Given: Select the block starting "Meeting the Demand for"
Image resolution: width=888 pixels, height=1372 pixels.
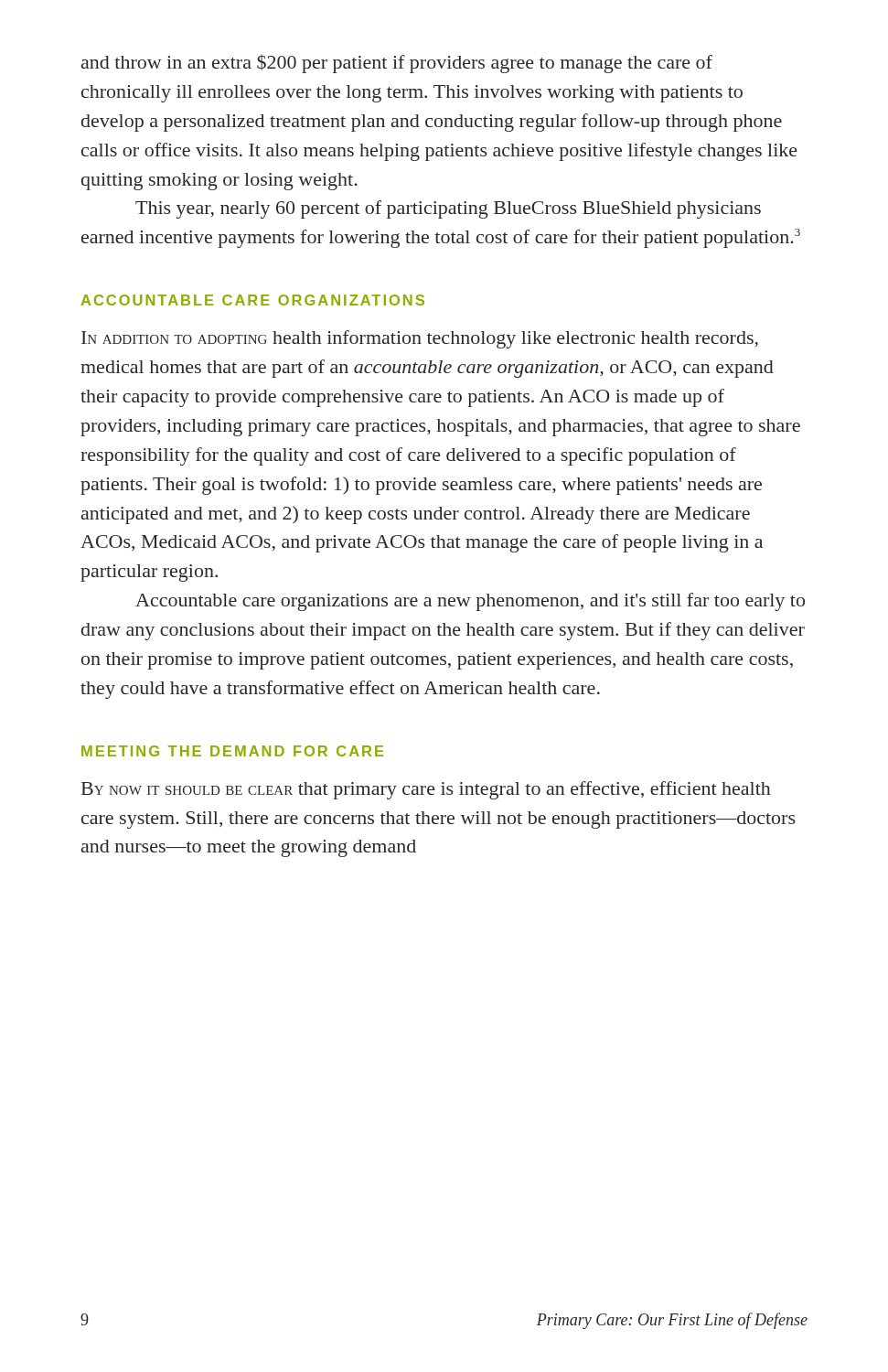Looking at the screenshot, I should (233, 752).
